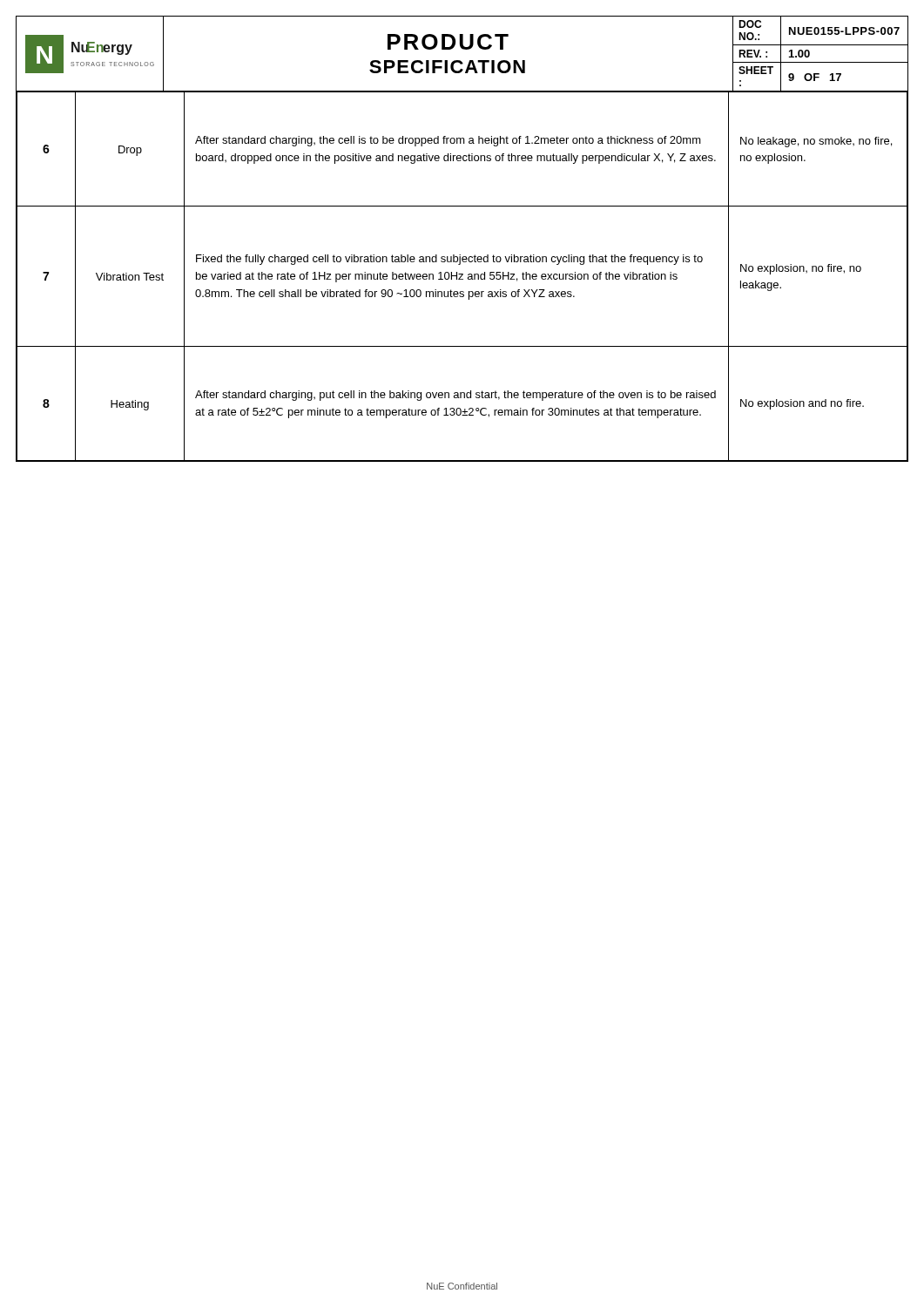Click on the table containing "After standard charging, put cell"
This screenshot has width=924, height=1307.
462,277
